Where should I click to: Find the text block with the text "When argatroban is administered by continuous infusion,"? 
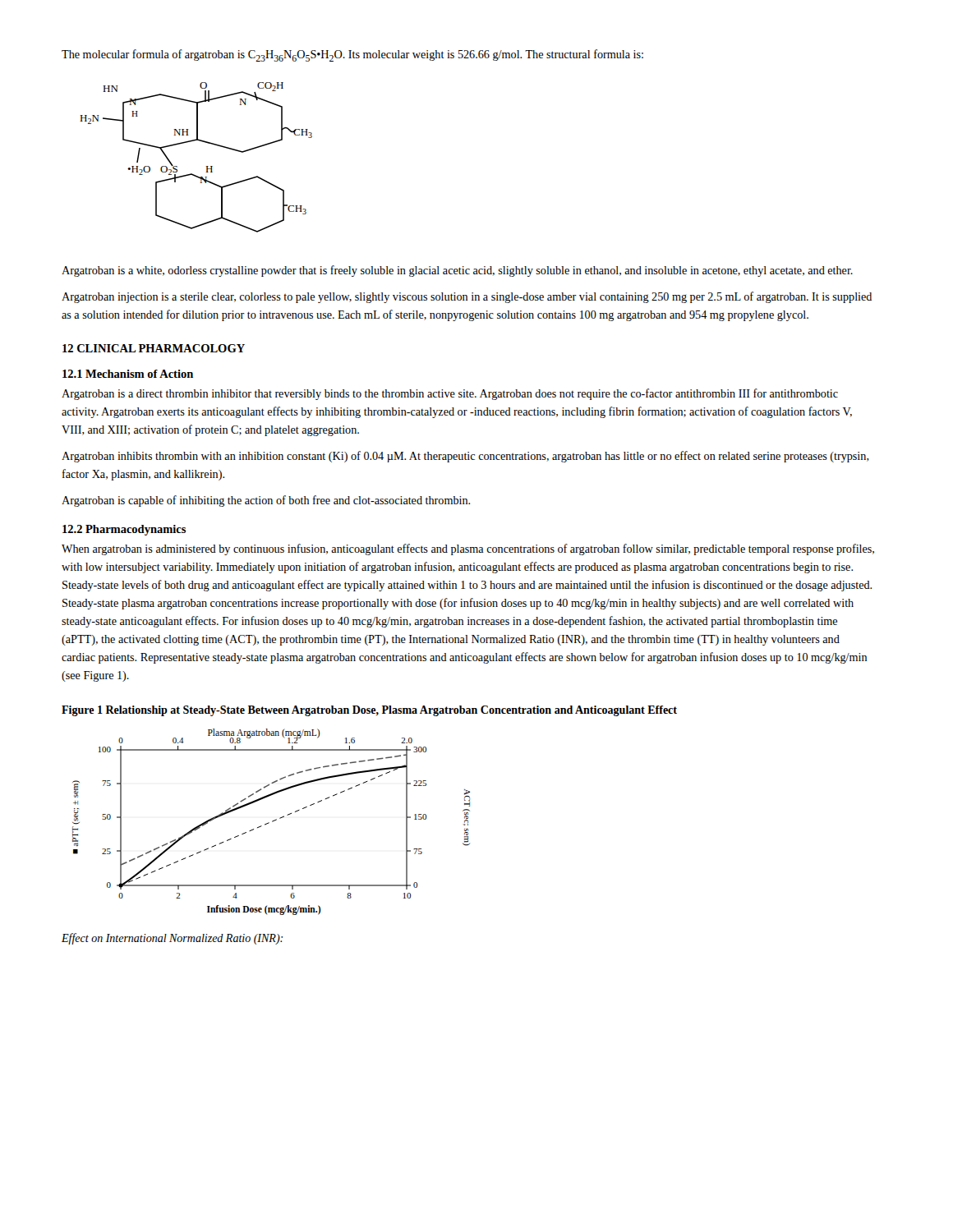click(468, 612)
